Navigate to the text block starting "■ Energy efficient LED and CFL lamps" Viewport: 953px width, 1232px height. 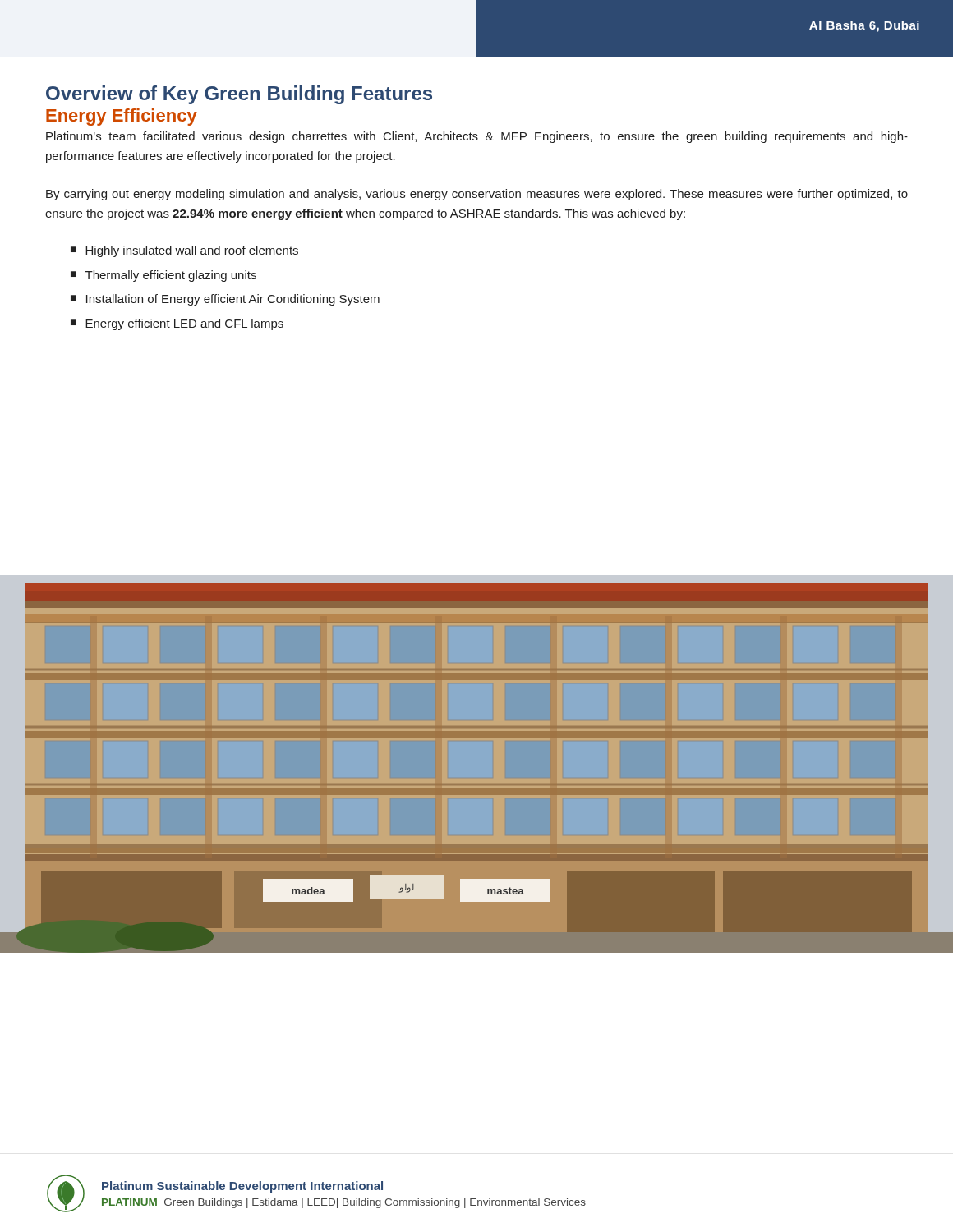pyautogui.click(x=177, y=323)
